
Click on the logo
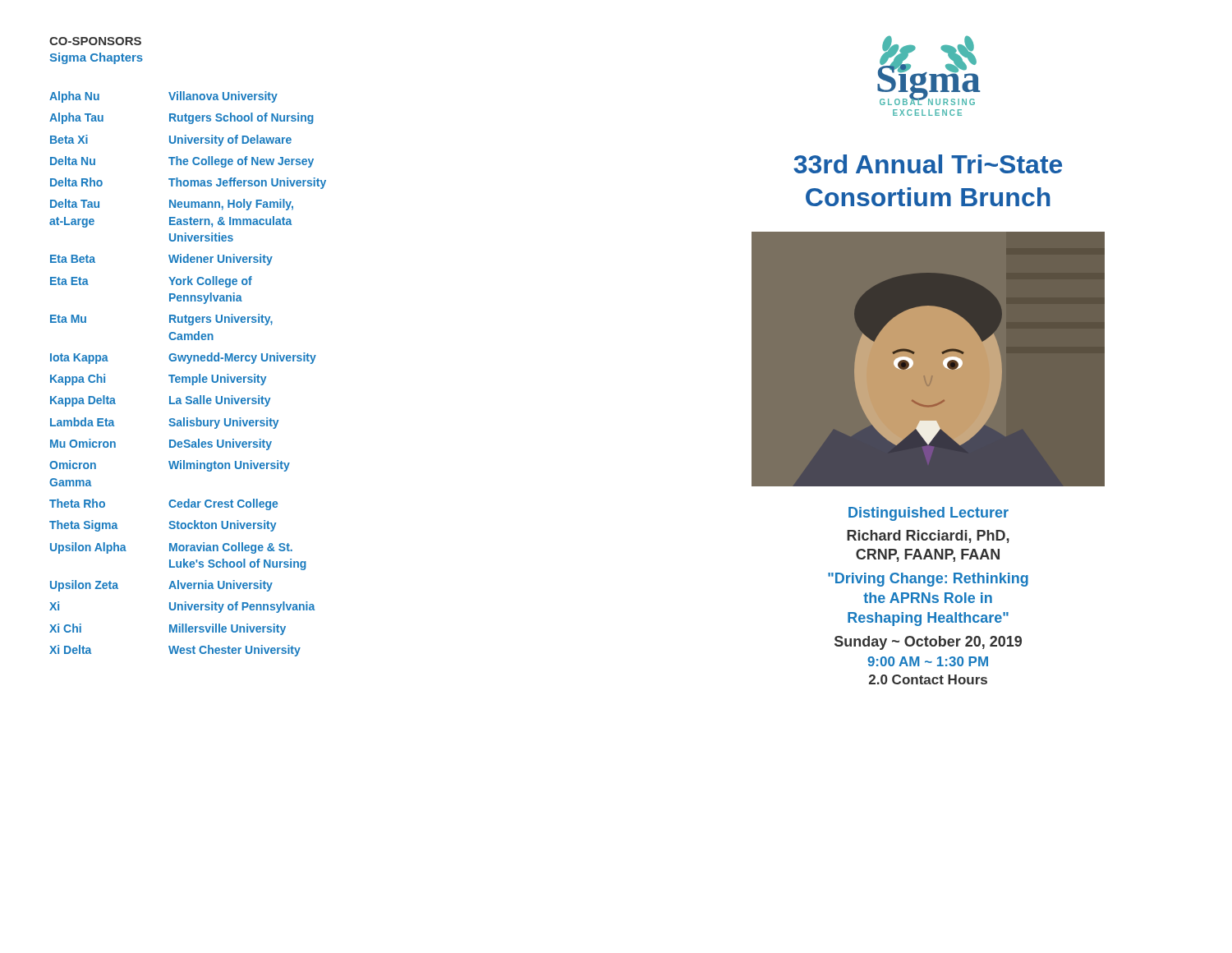click(x=928, y=84)
